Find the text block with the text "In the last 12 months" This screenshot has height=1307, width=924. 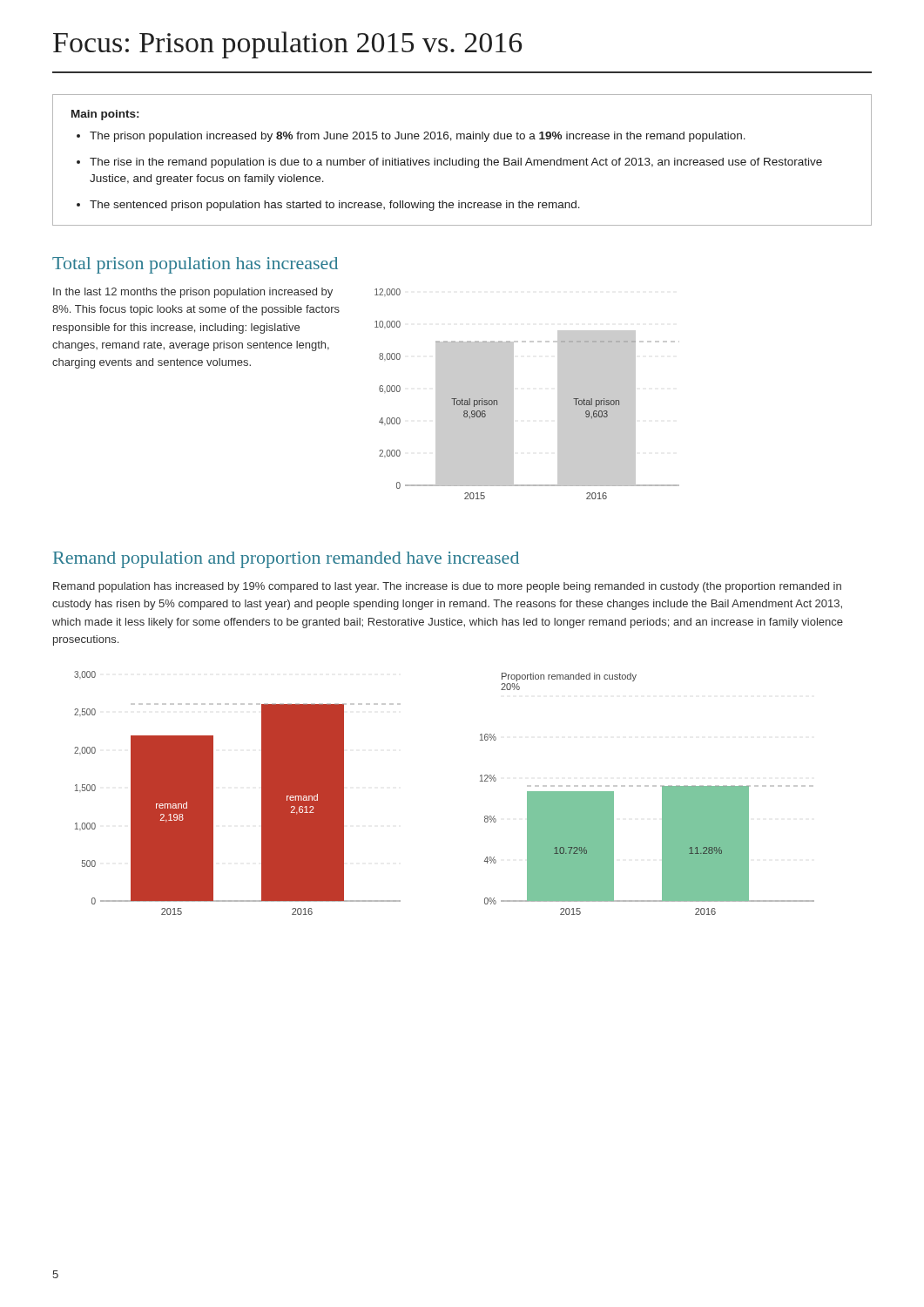click(x=196, y=327)
